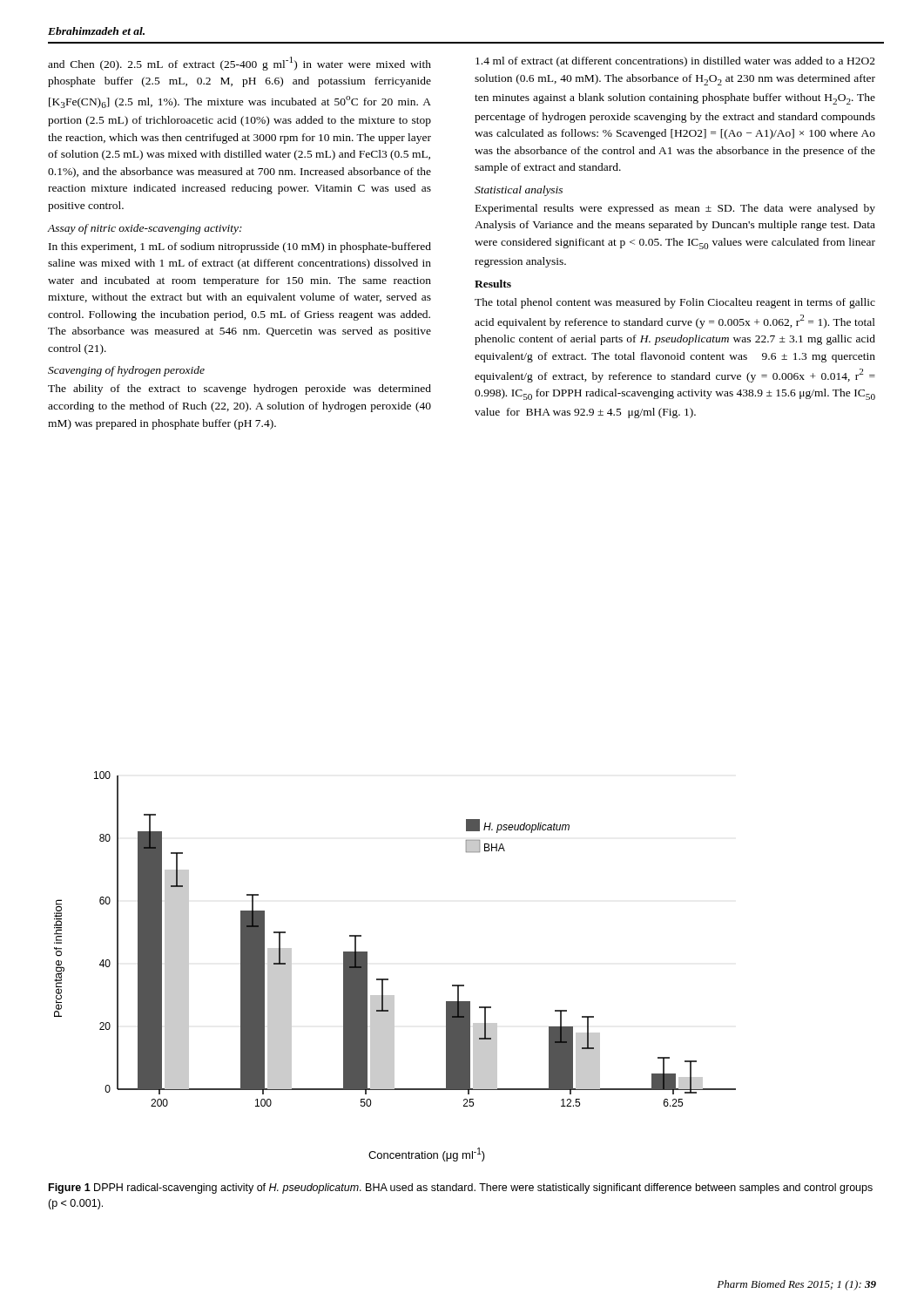Select the text block that says "Experimental results were expressed as mean"

click(x=675, y=234)
